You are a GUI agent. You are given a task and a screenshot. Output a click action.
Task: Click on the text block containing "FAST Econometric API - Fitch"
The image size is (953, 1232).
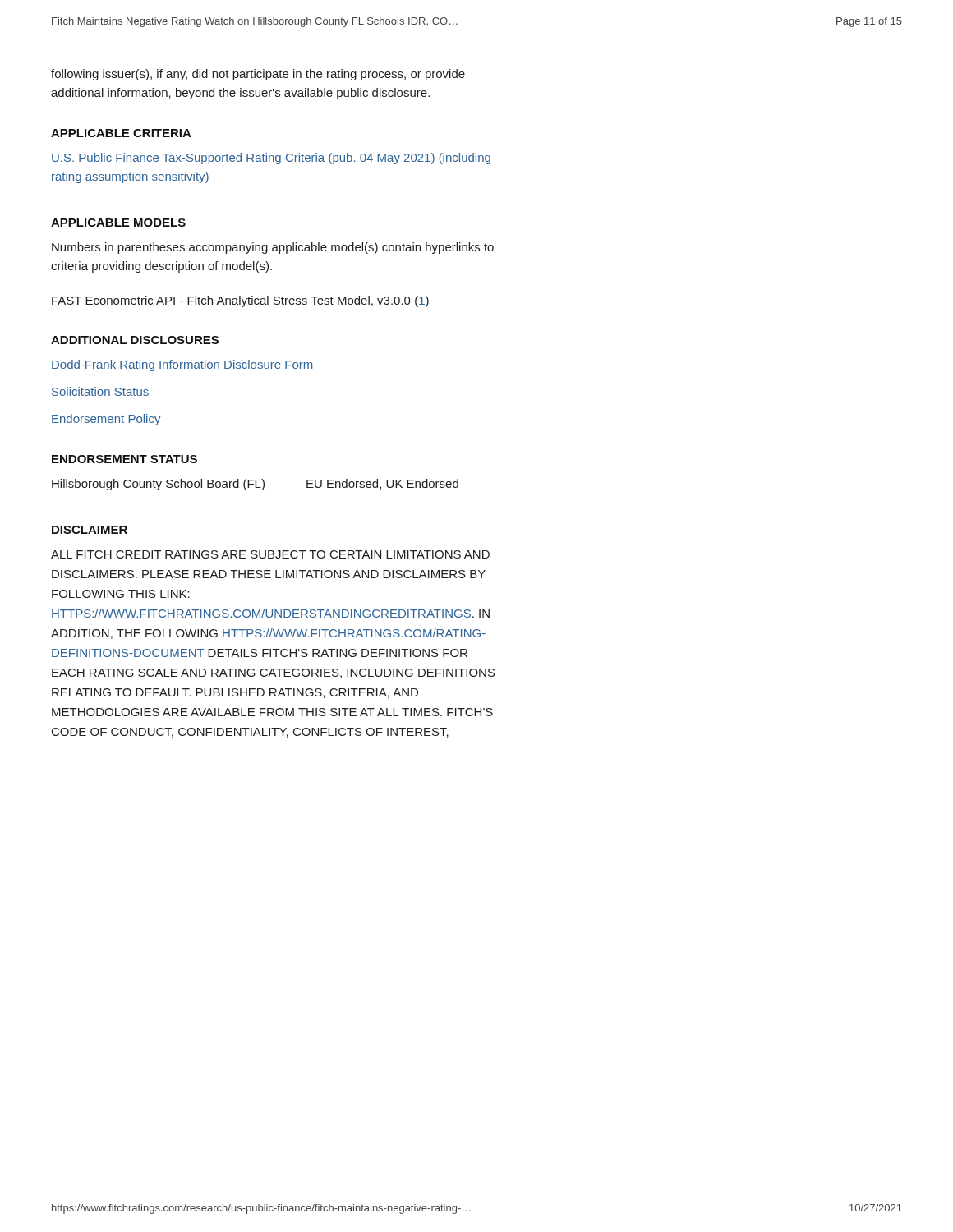(x=240, y=300)
